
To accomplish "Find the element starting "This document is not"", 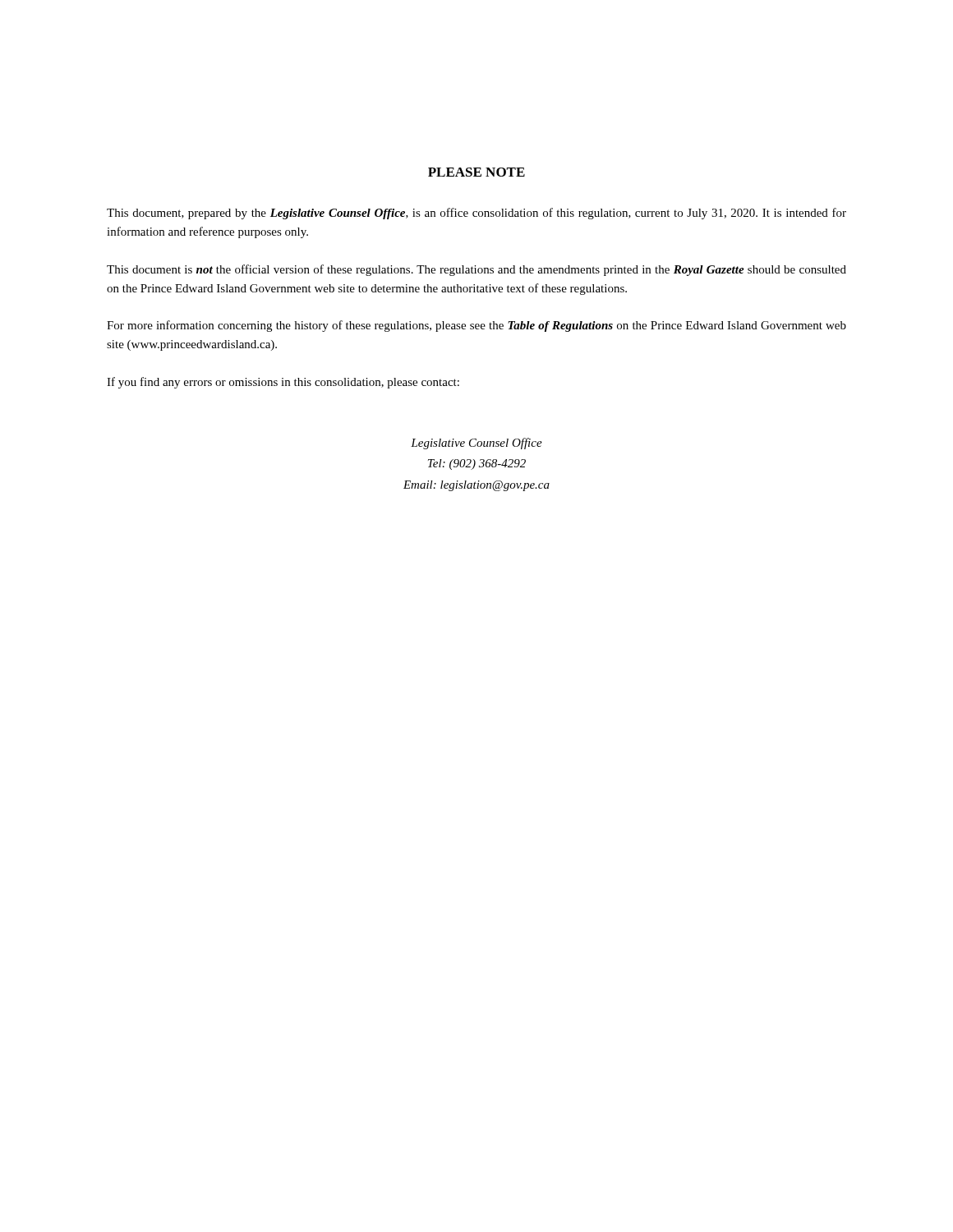I will (476, 279).
